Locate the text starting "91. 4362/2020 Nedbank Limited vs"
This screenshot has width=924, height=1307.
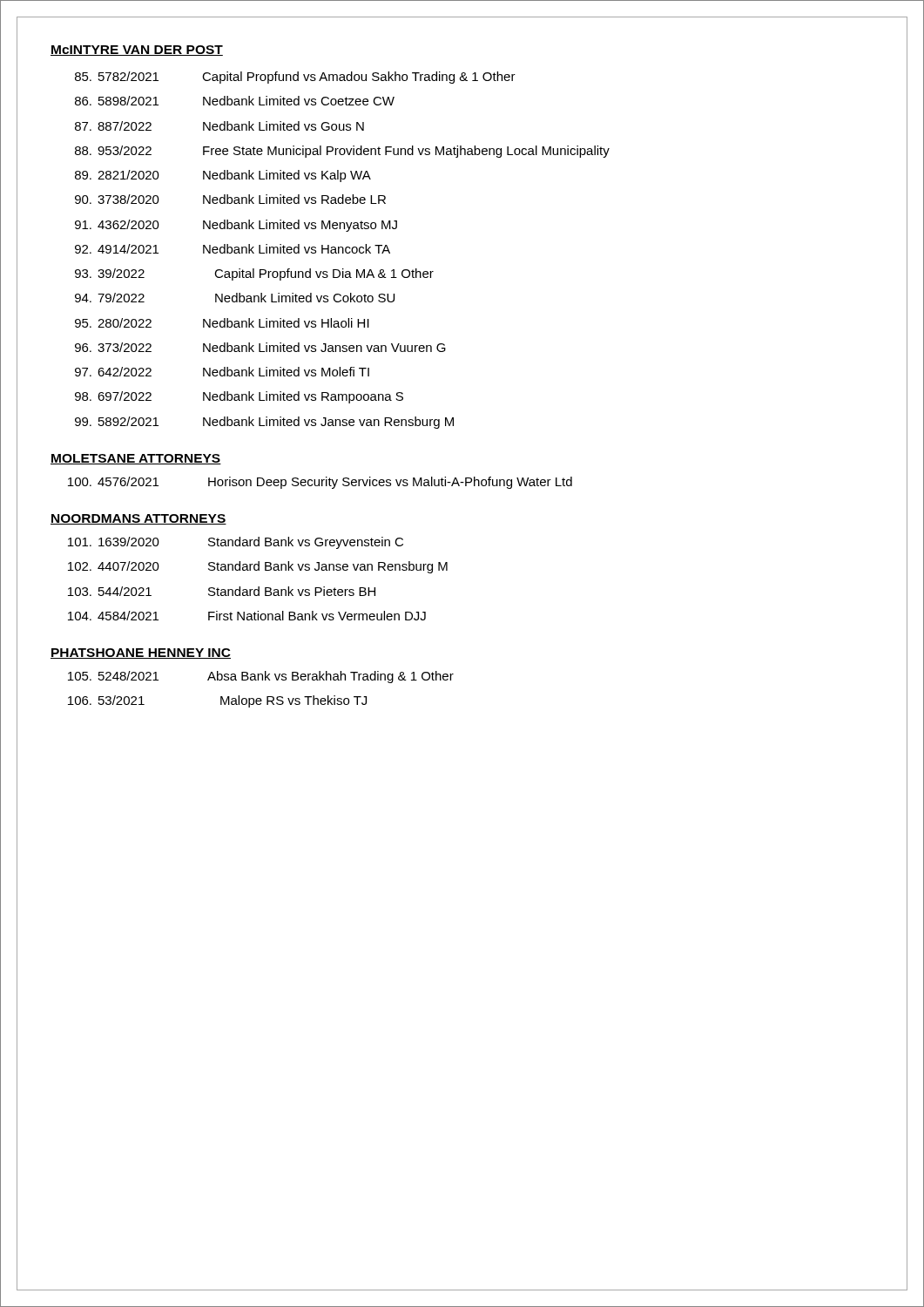pyautogui.click(x=236, y=226)
